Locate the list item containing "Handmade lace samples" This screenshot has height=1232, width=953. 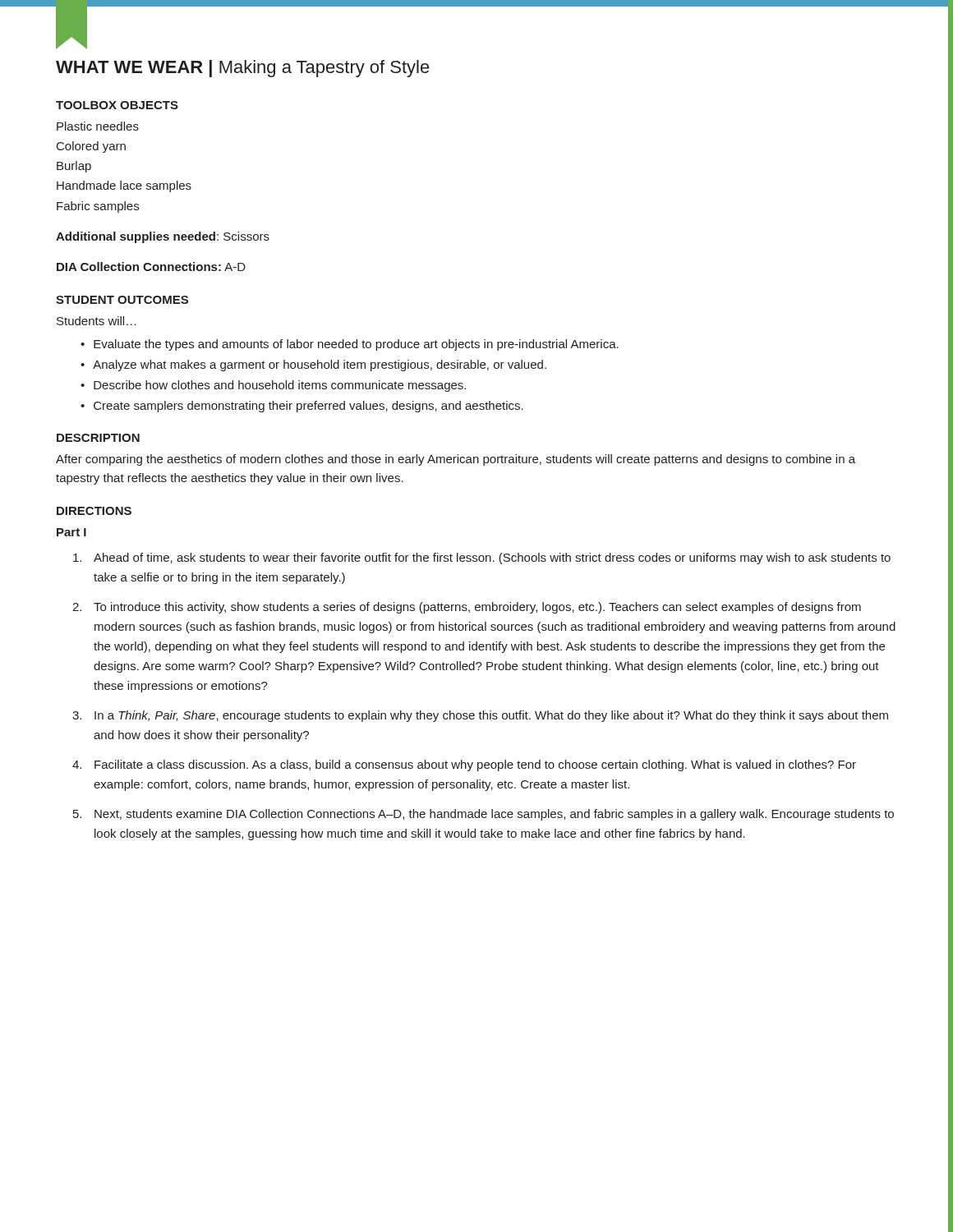coord(124,185)
